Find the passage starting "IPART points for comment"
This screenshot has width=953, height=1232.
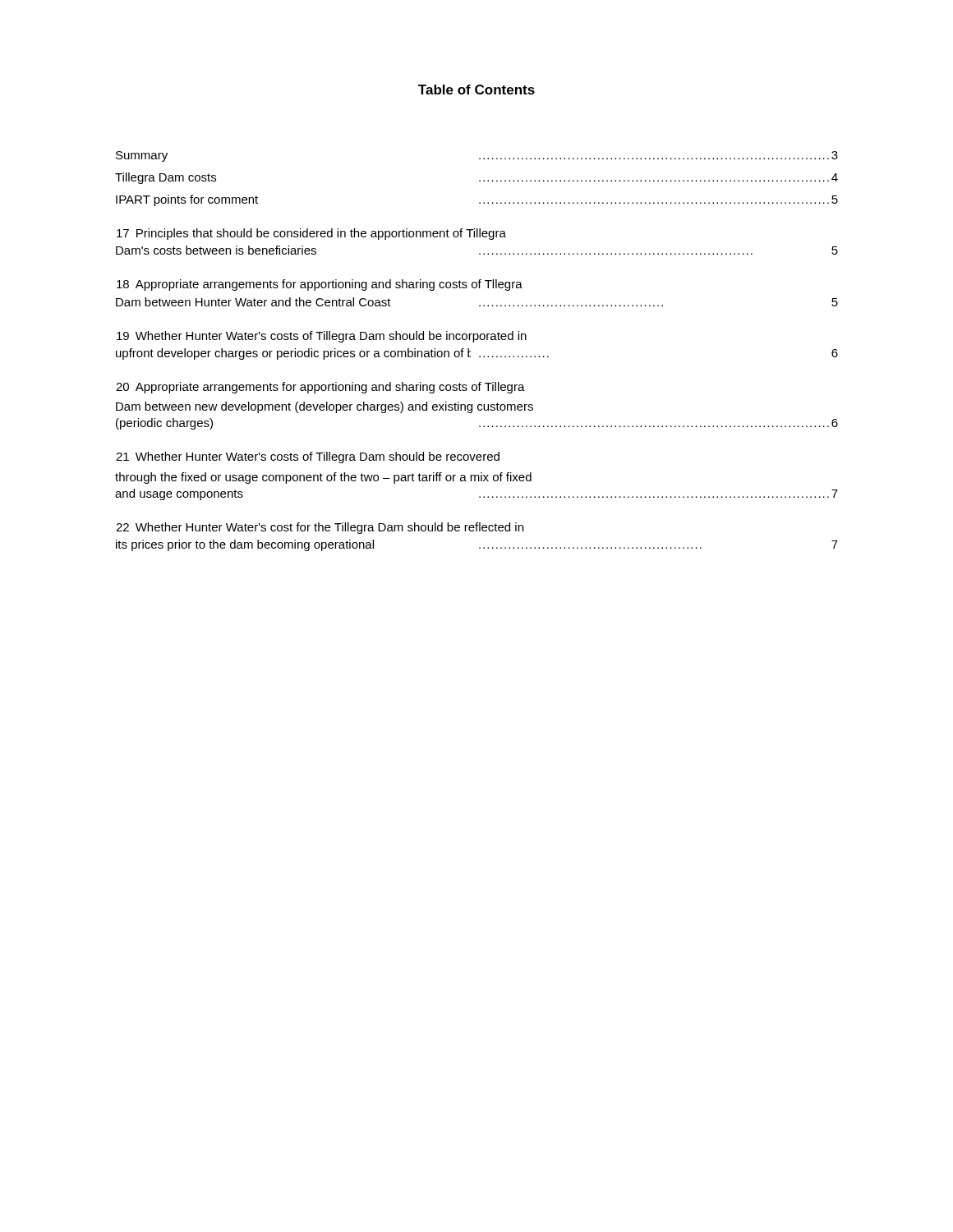click(476, 199)
